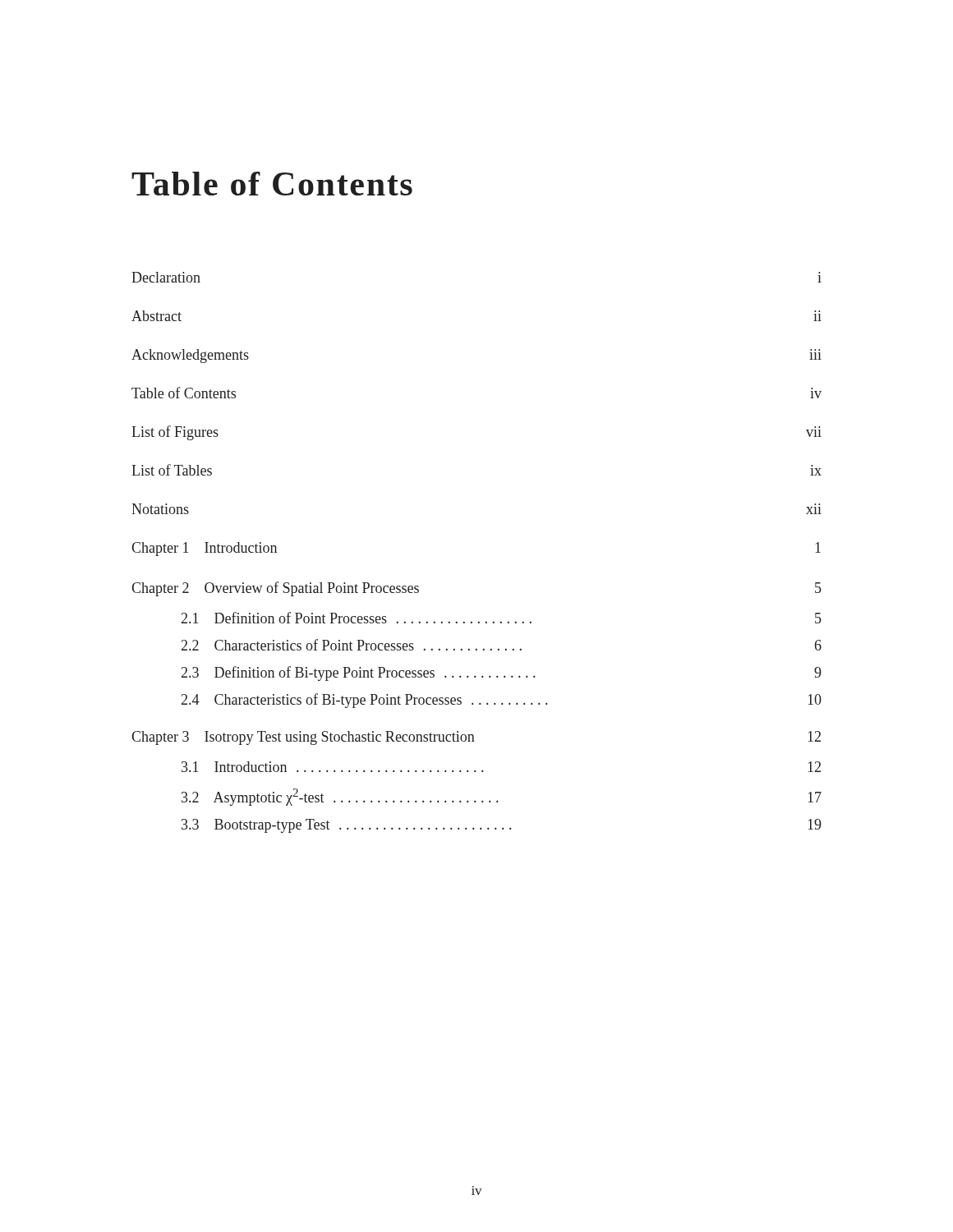Click on the element starting "Chapter 1 Introduction 1"

pos(161,549)
